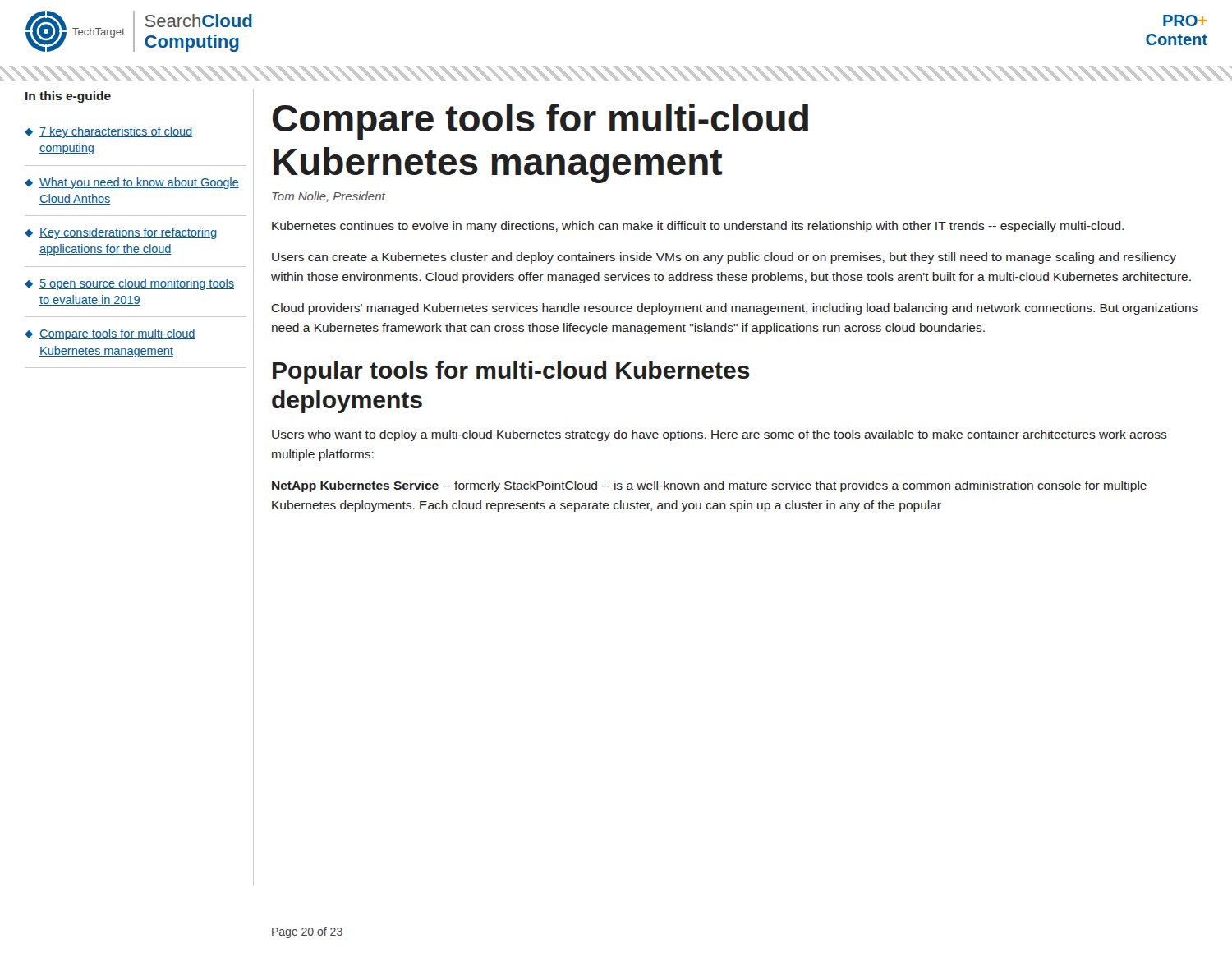Select the region starting "◆ 5 open source cloud monitoring tools"
The height and width of the screenshot is (953, 1232).
pos(136,292)
